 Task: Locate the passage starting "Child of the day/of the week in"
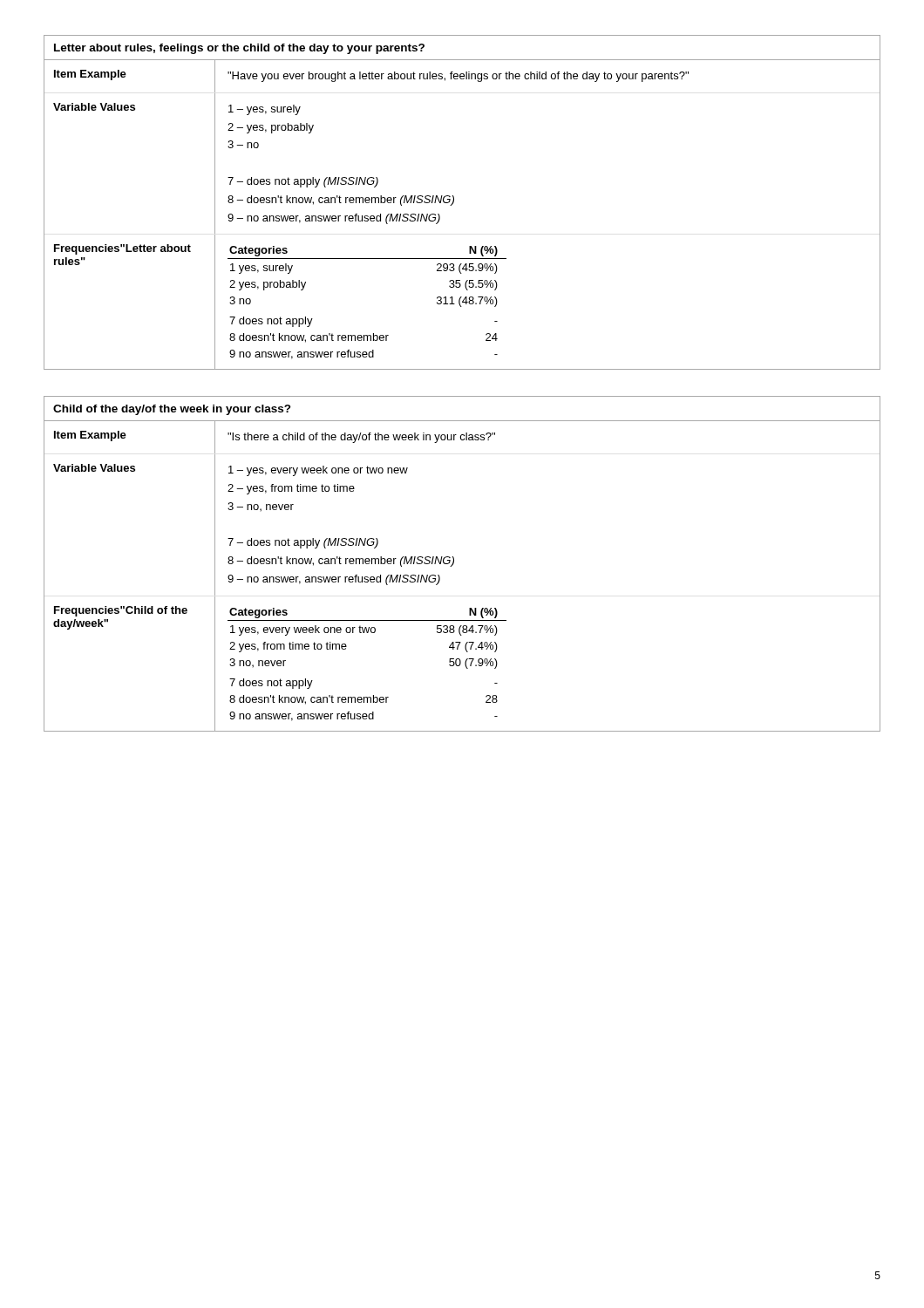pos(172,409)
